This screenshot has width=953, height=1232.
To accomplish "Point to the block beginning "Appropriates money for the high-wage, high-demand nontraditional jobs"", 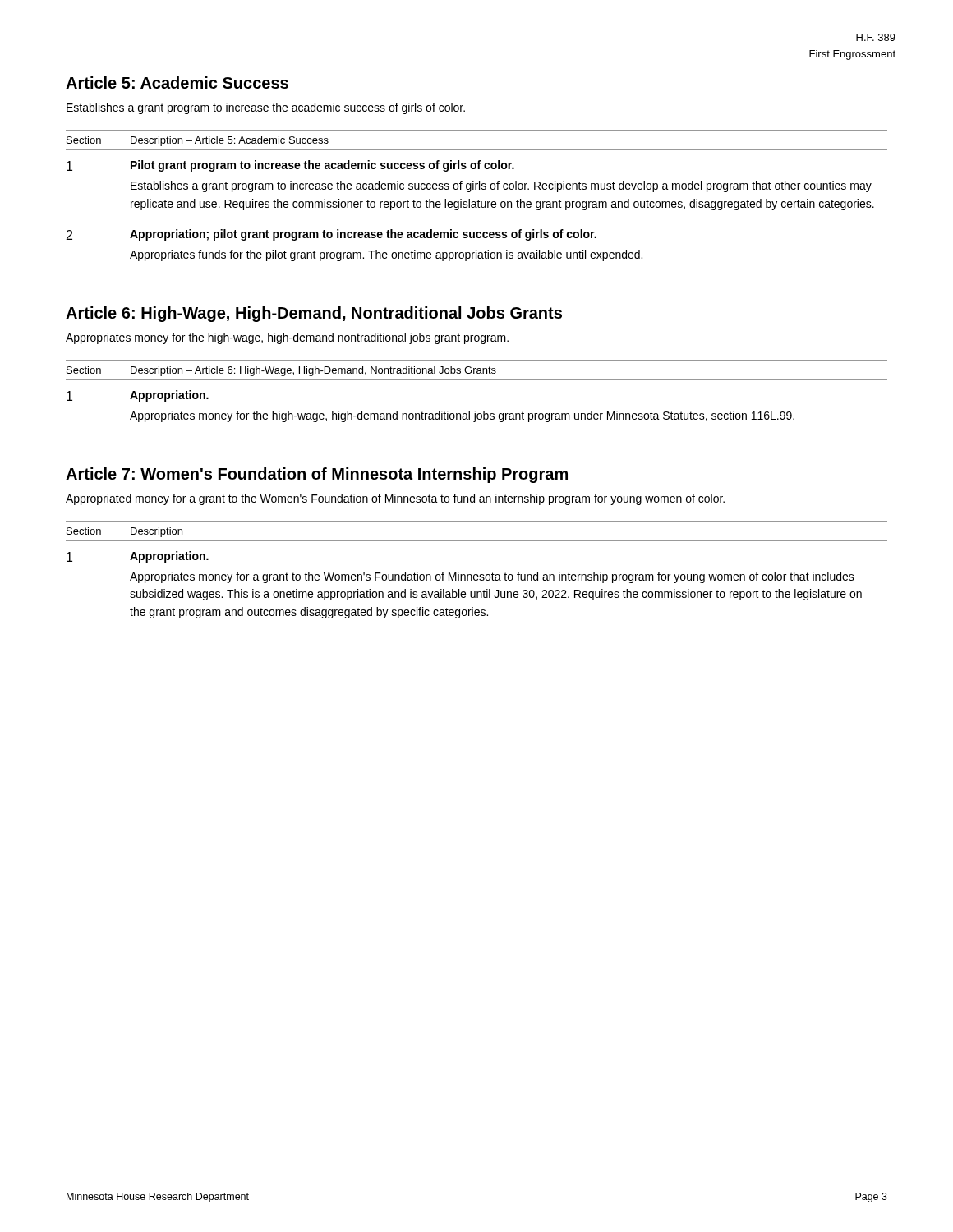I will coord(288,338).
